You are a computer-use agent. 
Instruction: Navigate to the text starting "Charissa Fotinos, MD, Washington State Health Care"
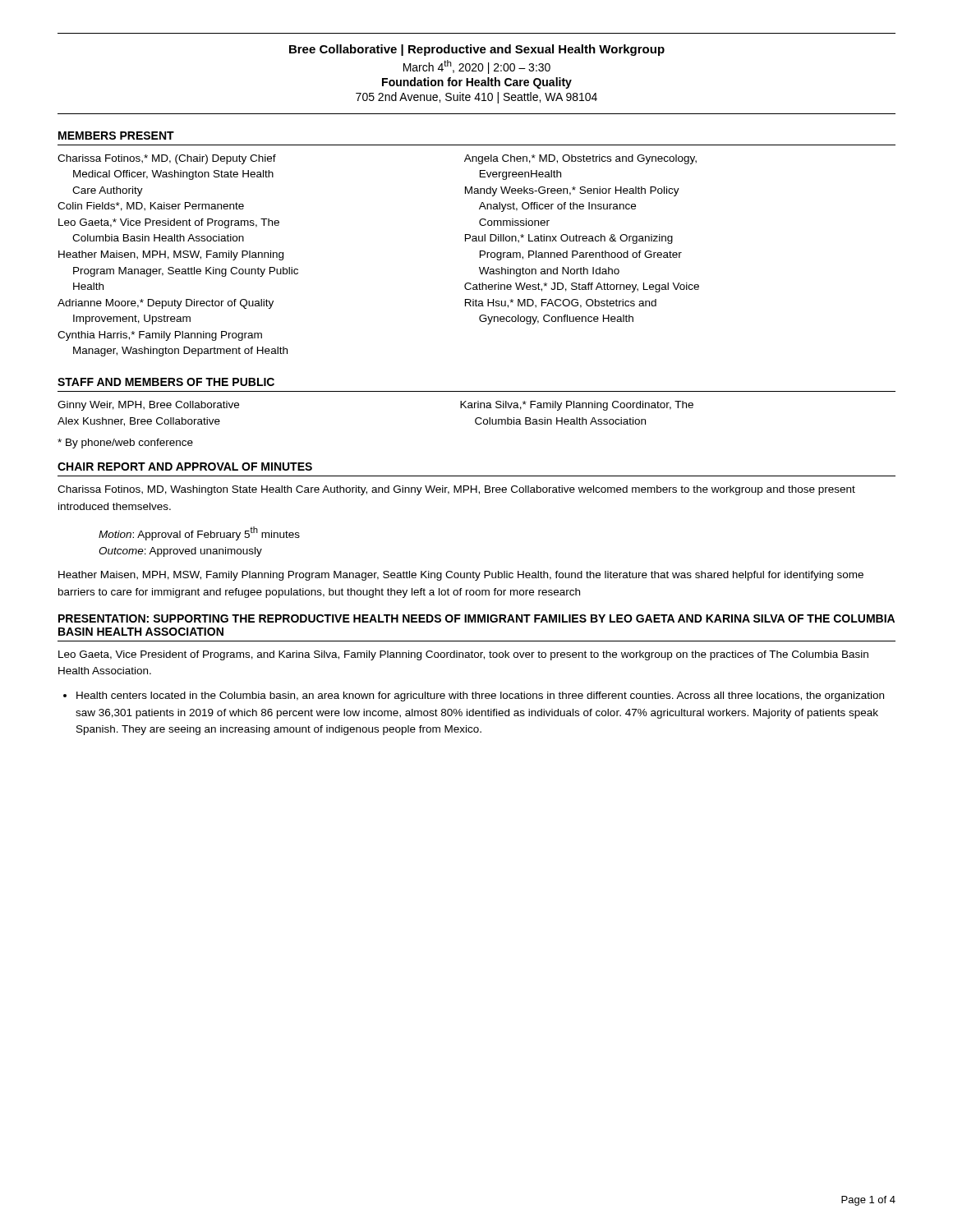point(456,498)
